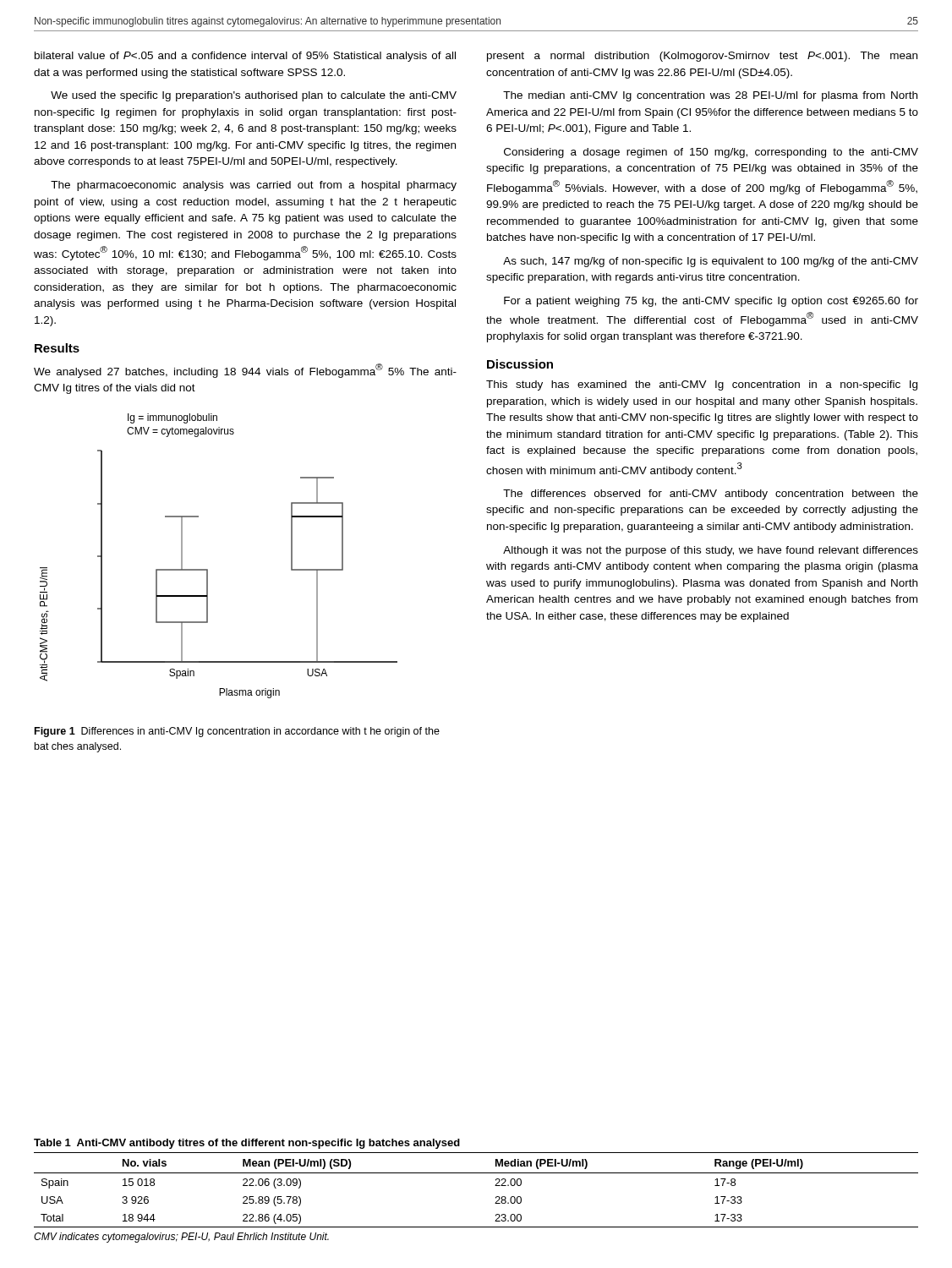Locate the block of text that opens with "We analysed 27"
This screenshot has height=1268, width=952.
245,378
